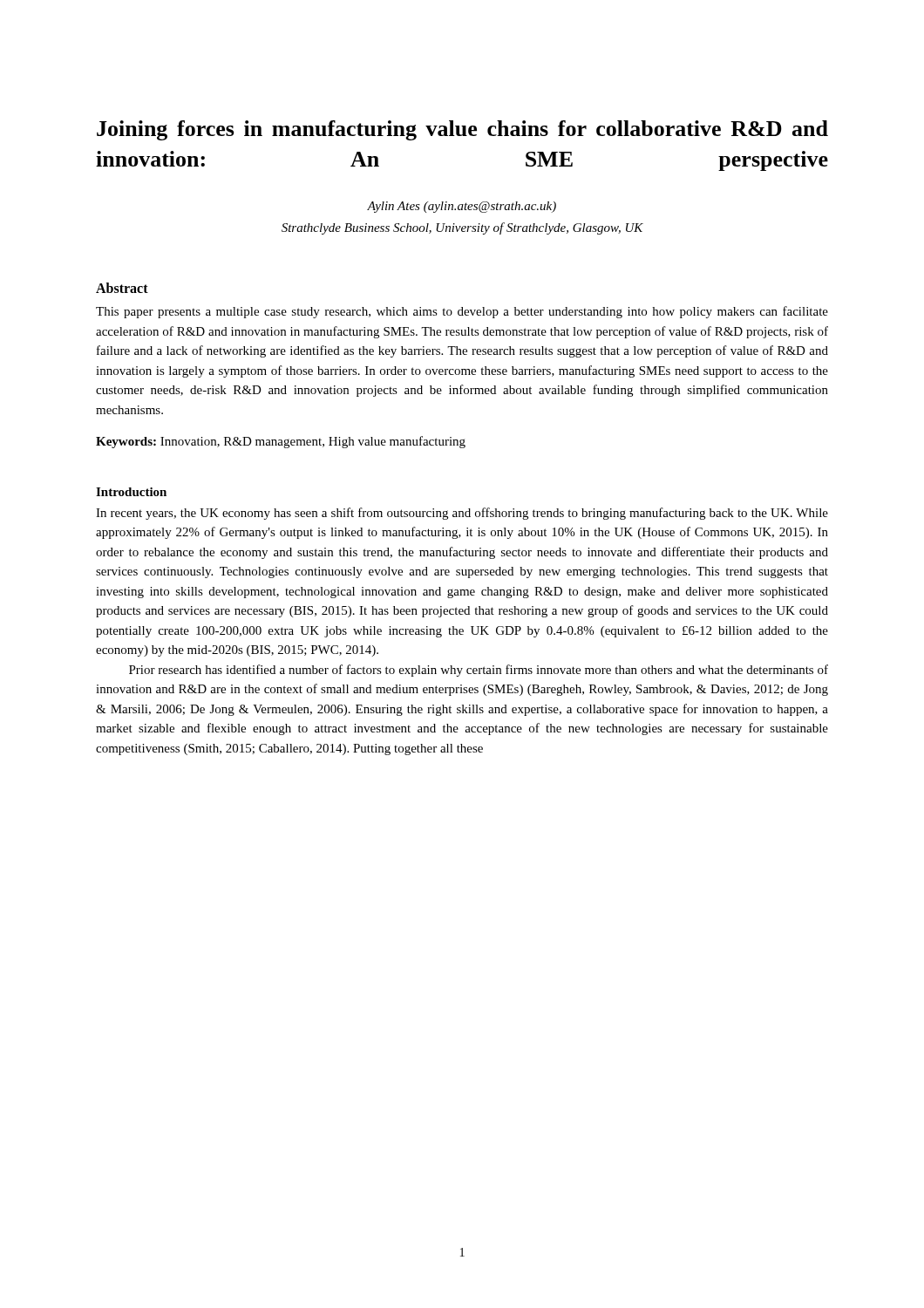Click the passage that begins "Aylin Ates (aylin.ates@strath.ac.uk) Strathclyde Business School, University of"
This screenshot has width=924, height=1308.
(x=462, y=217)
